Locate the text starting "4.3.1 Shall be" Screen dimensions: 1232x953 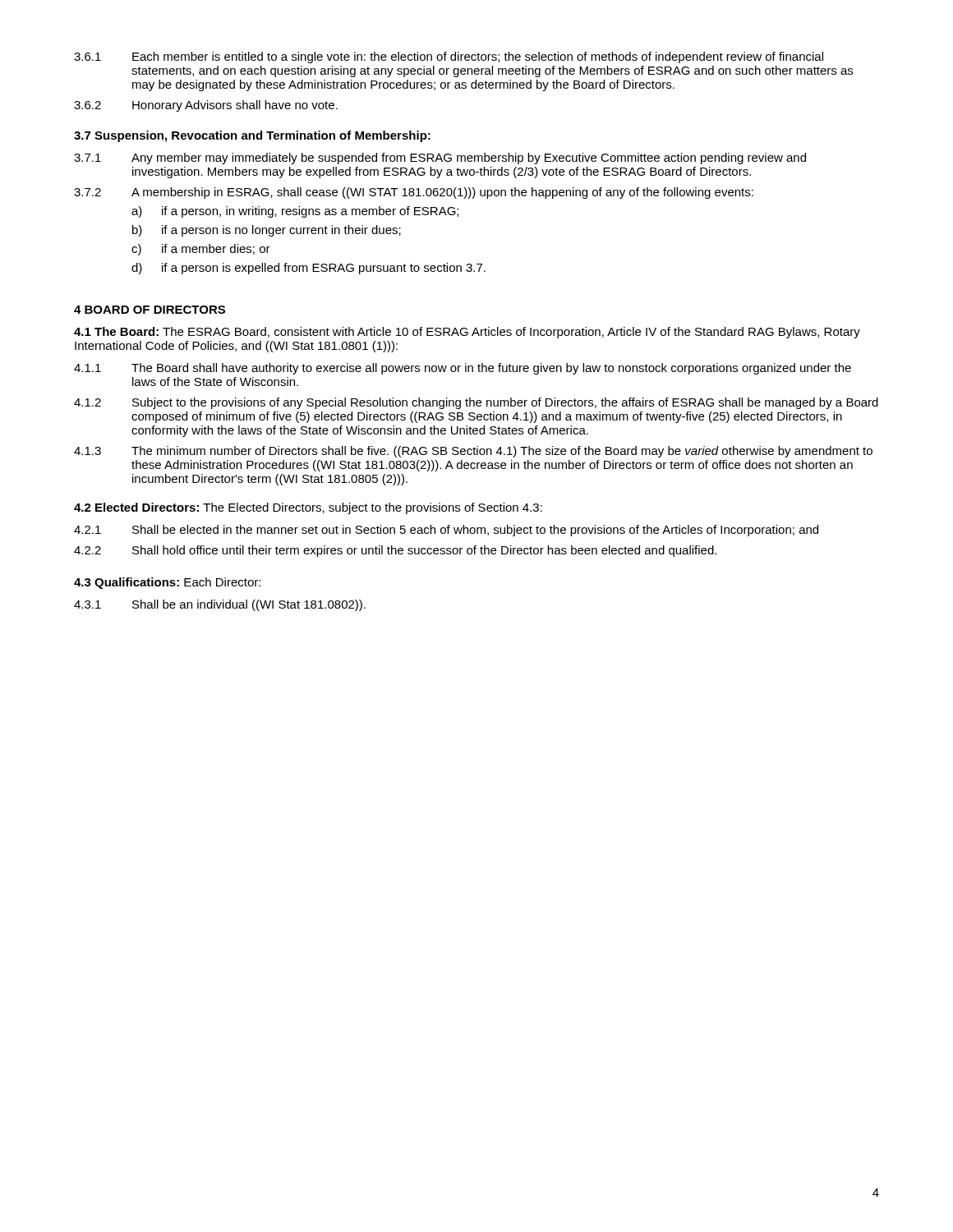(220, 605)
